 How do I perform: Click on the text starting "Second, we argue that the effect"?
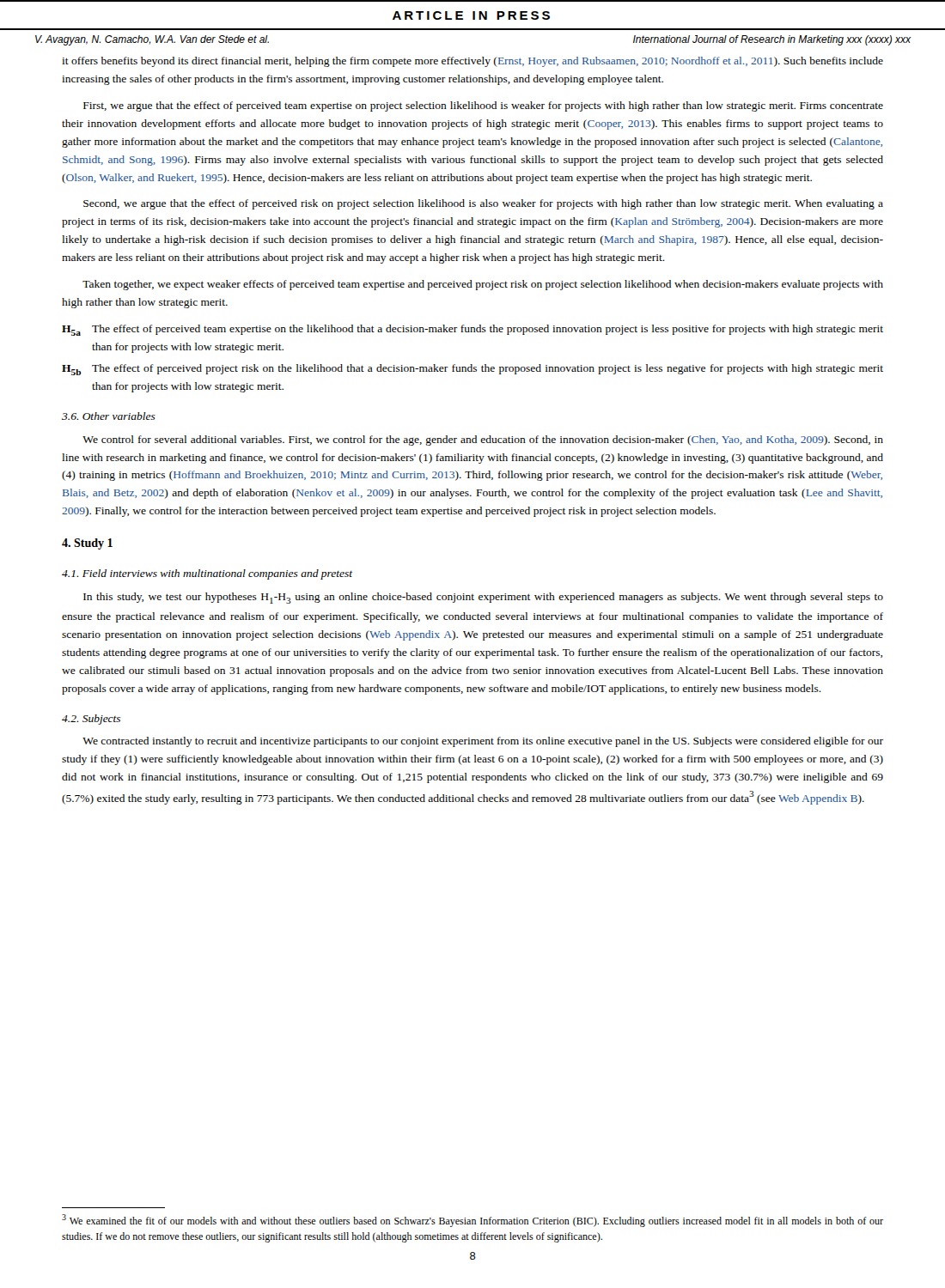(x=472, y=231)
